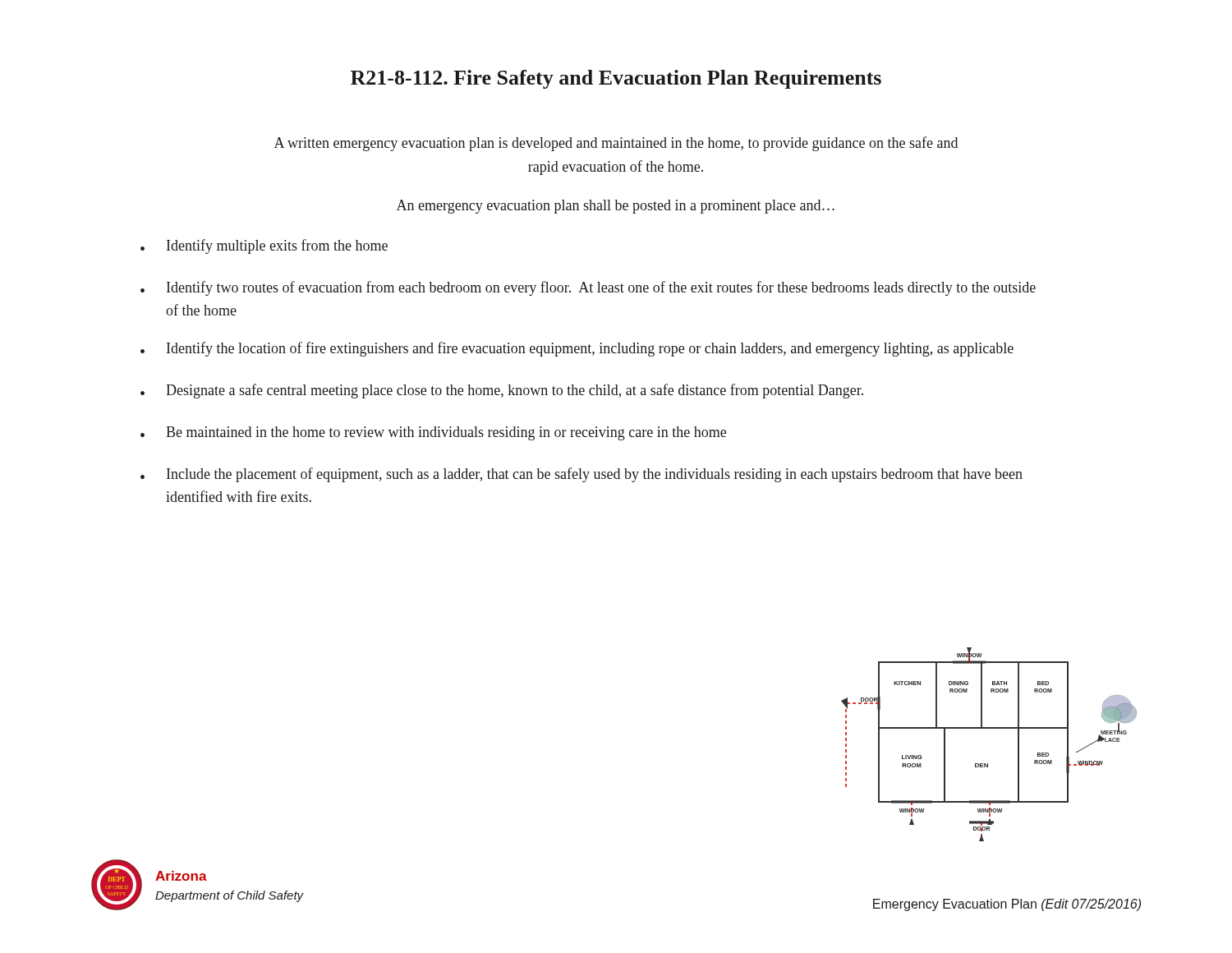Locate the list item containing "• Designate a safe central meeting place close"

point(591,393)
